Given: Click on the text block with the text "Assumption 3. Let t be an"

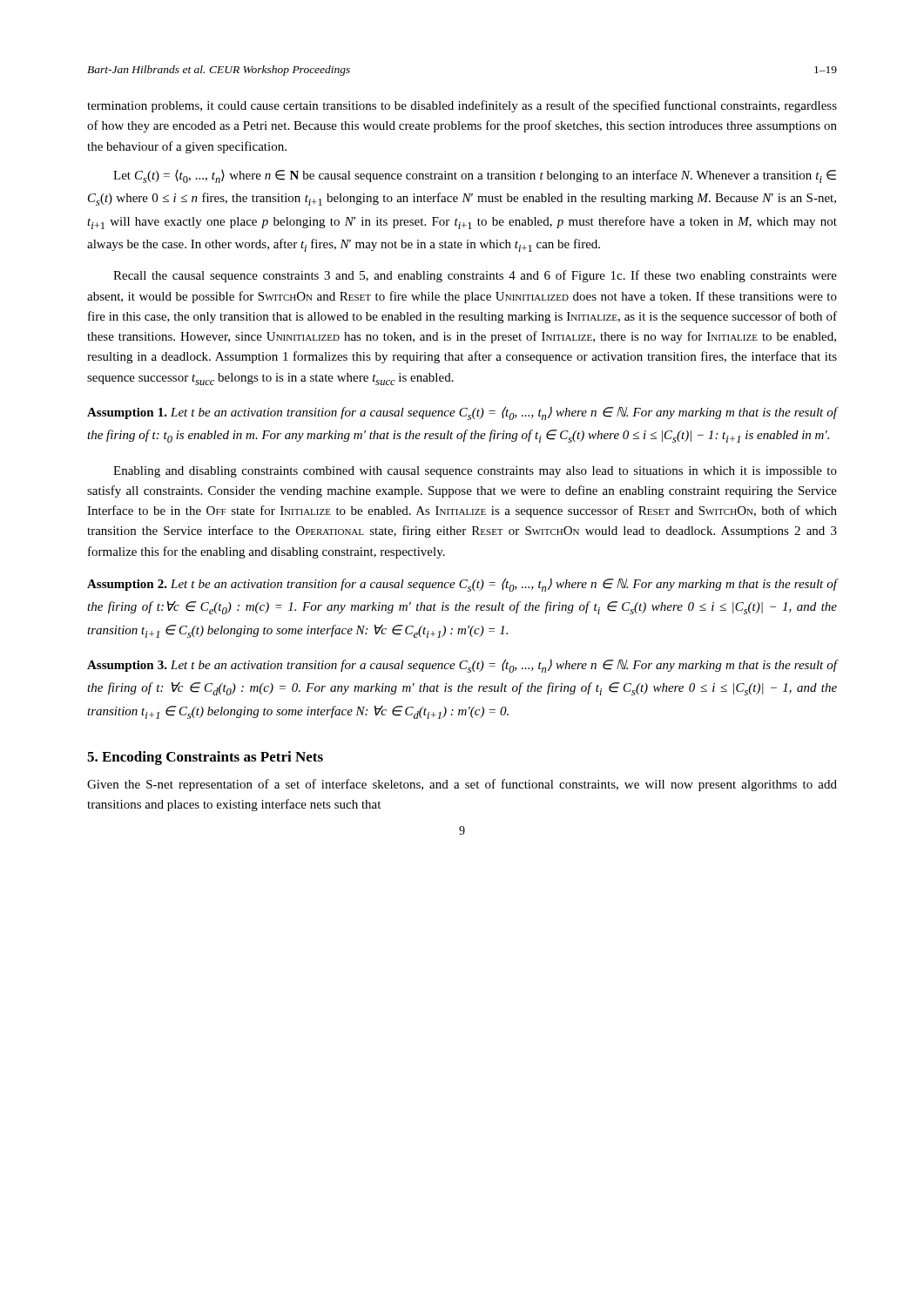Looking at the screenshot, I should coord(462,690).
